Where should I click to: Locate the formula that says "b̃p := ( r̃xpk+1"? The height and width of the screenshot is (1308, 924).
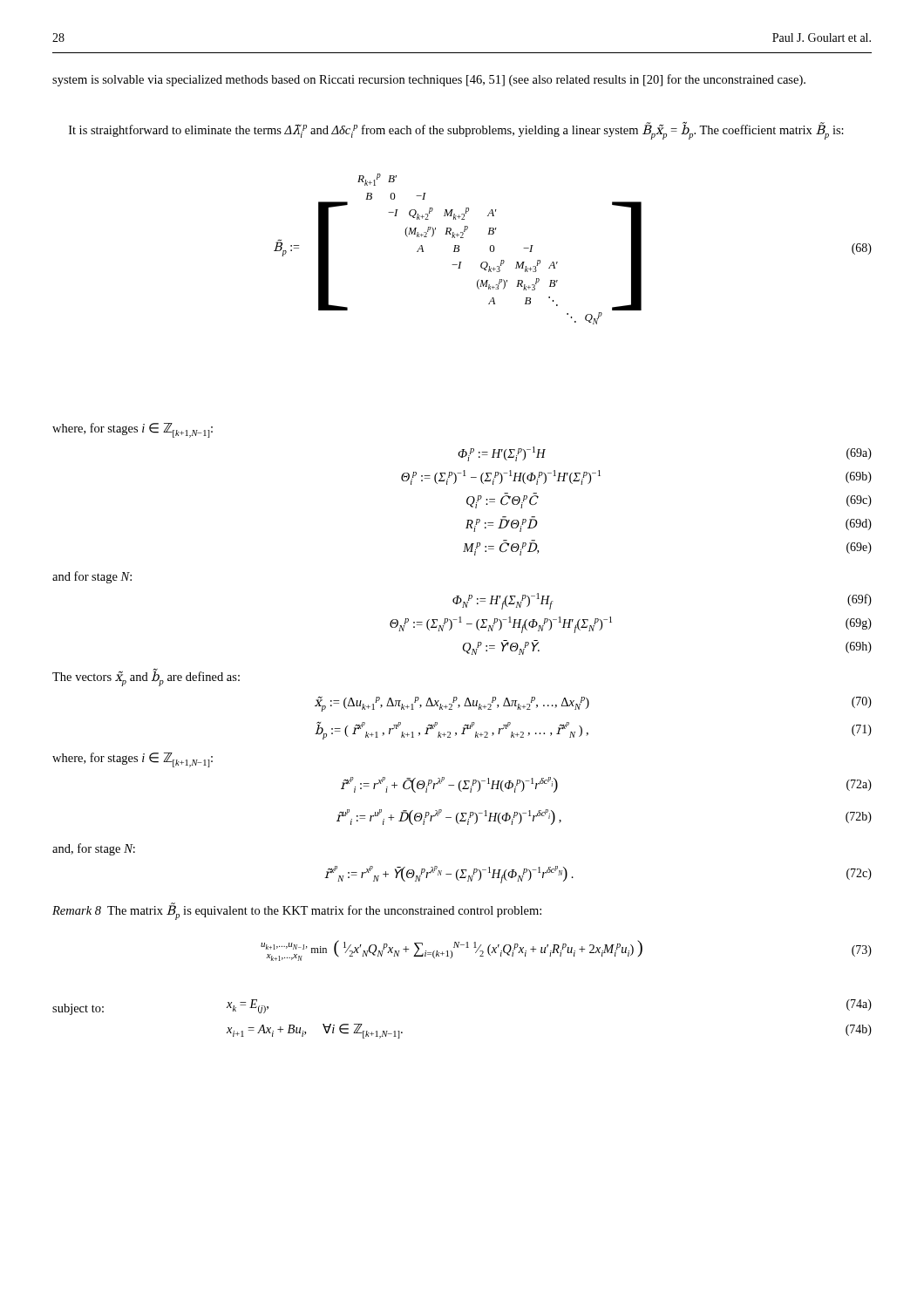pos(462,730)
